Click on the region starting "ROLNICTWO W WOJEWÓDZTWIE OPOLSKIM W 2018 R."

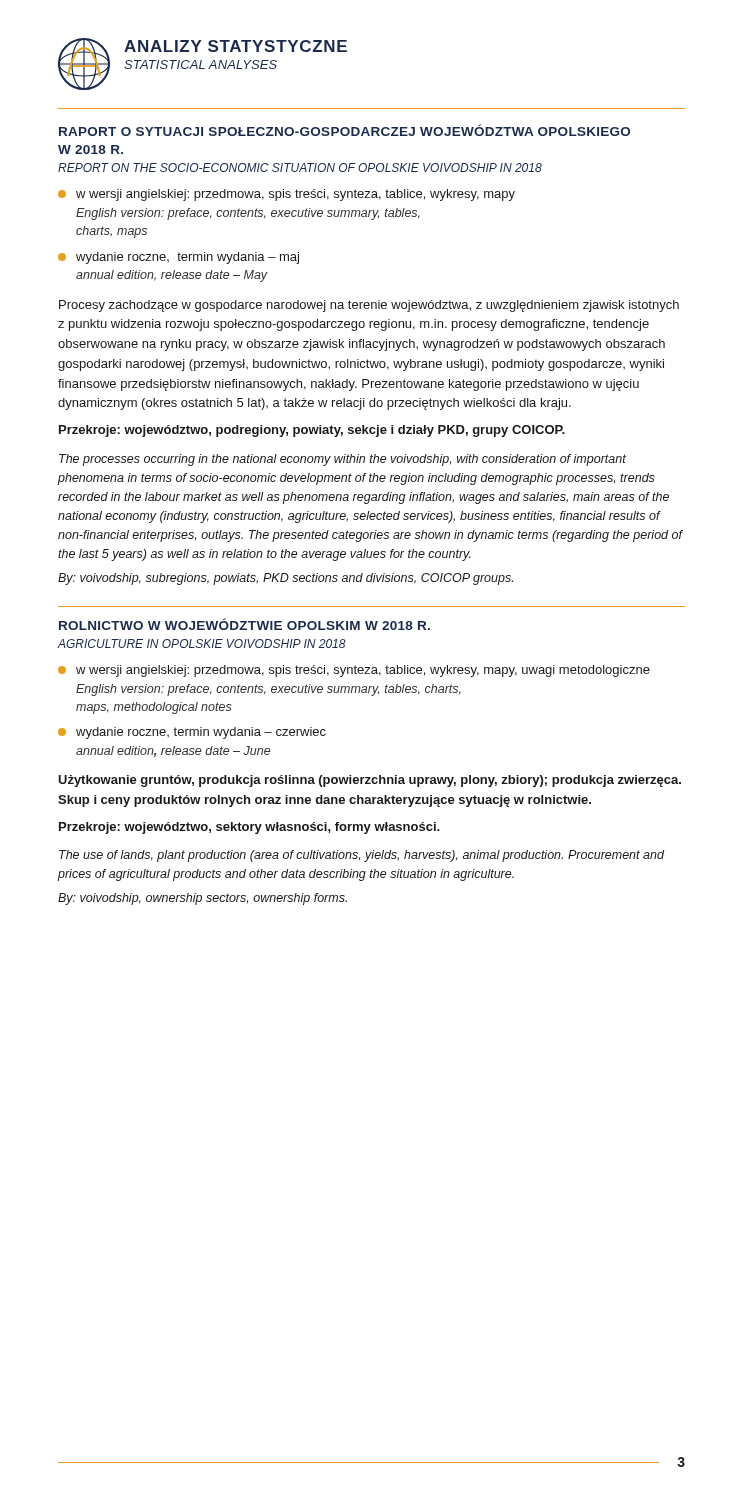point(245,625)
